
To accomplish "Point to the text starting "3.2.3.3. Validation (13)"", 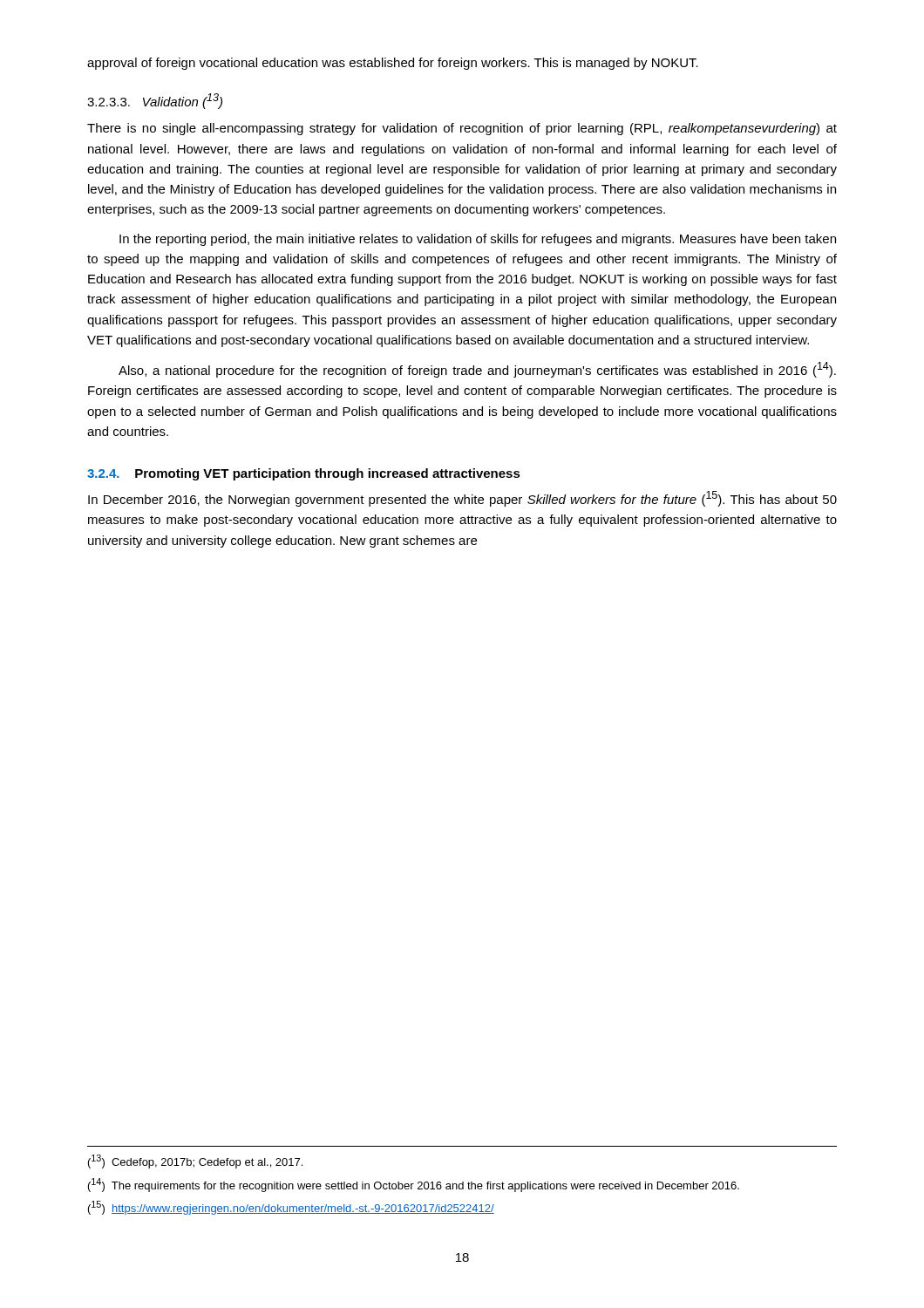I will (x=155, y=101).
